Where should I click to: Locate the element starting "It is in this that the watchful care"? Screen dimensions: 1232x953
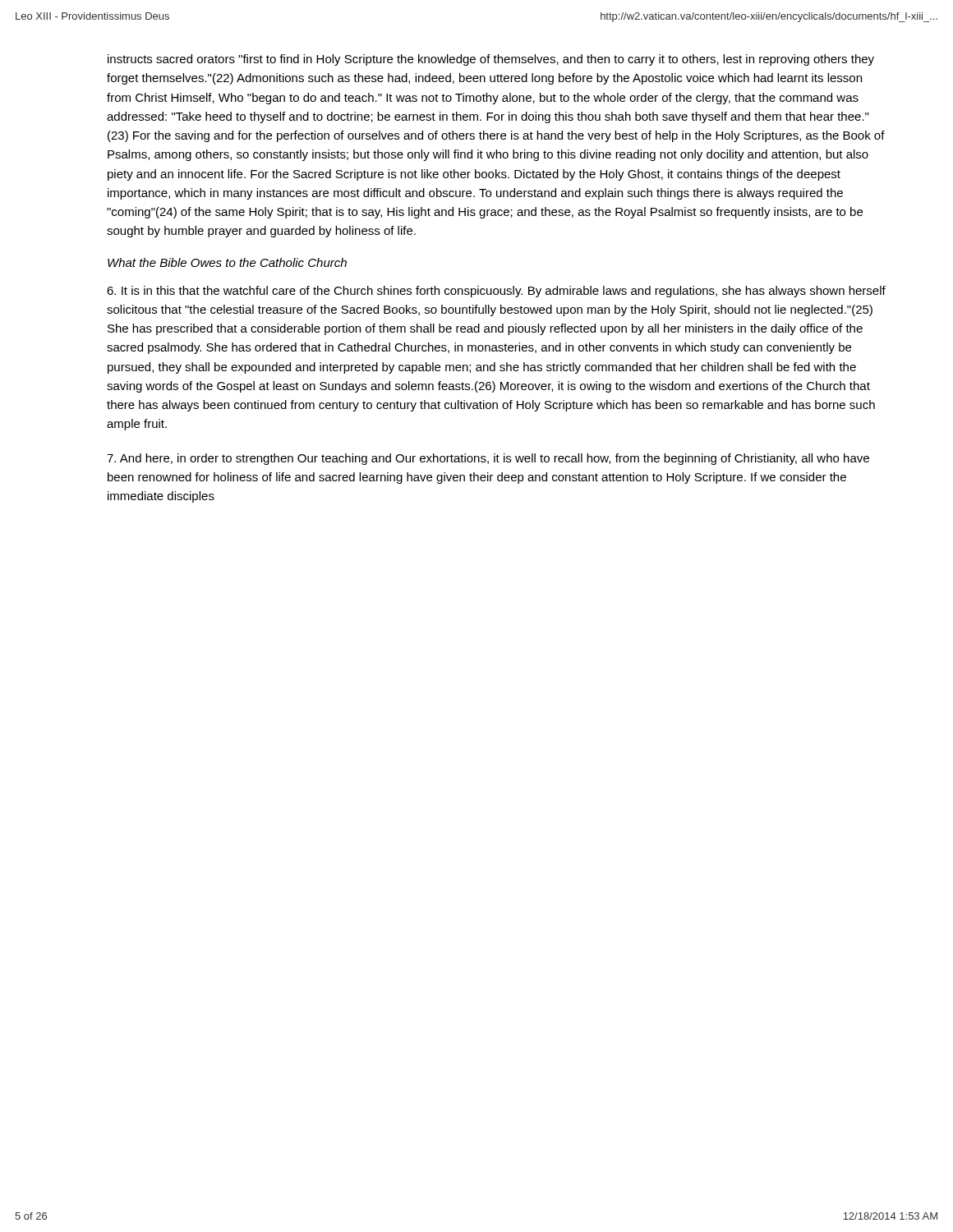pos(496,357)
